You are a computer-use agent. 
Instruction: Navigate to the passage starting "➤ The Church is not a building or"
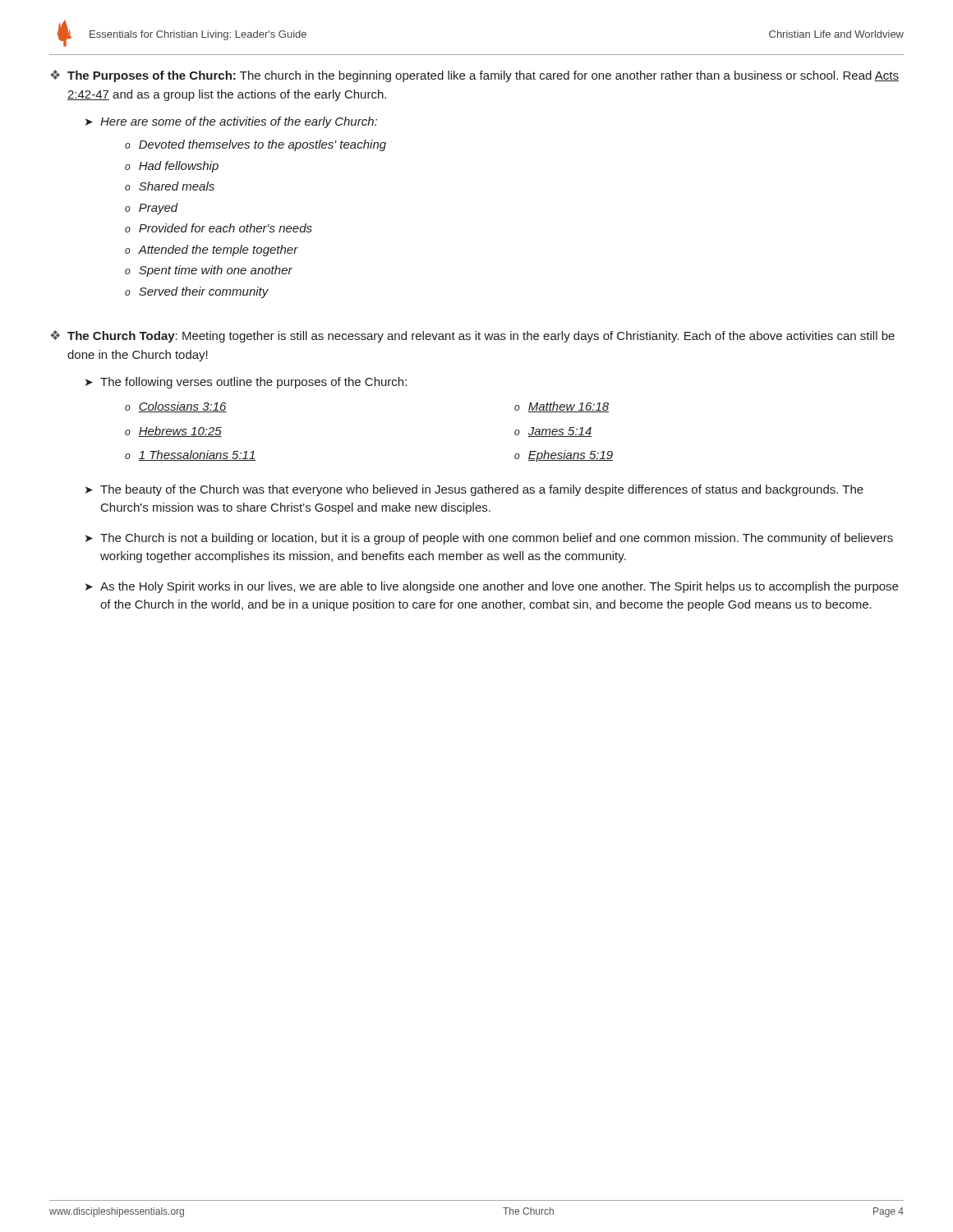pyautogui.click(x=494, y=547)
